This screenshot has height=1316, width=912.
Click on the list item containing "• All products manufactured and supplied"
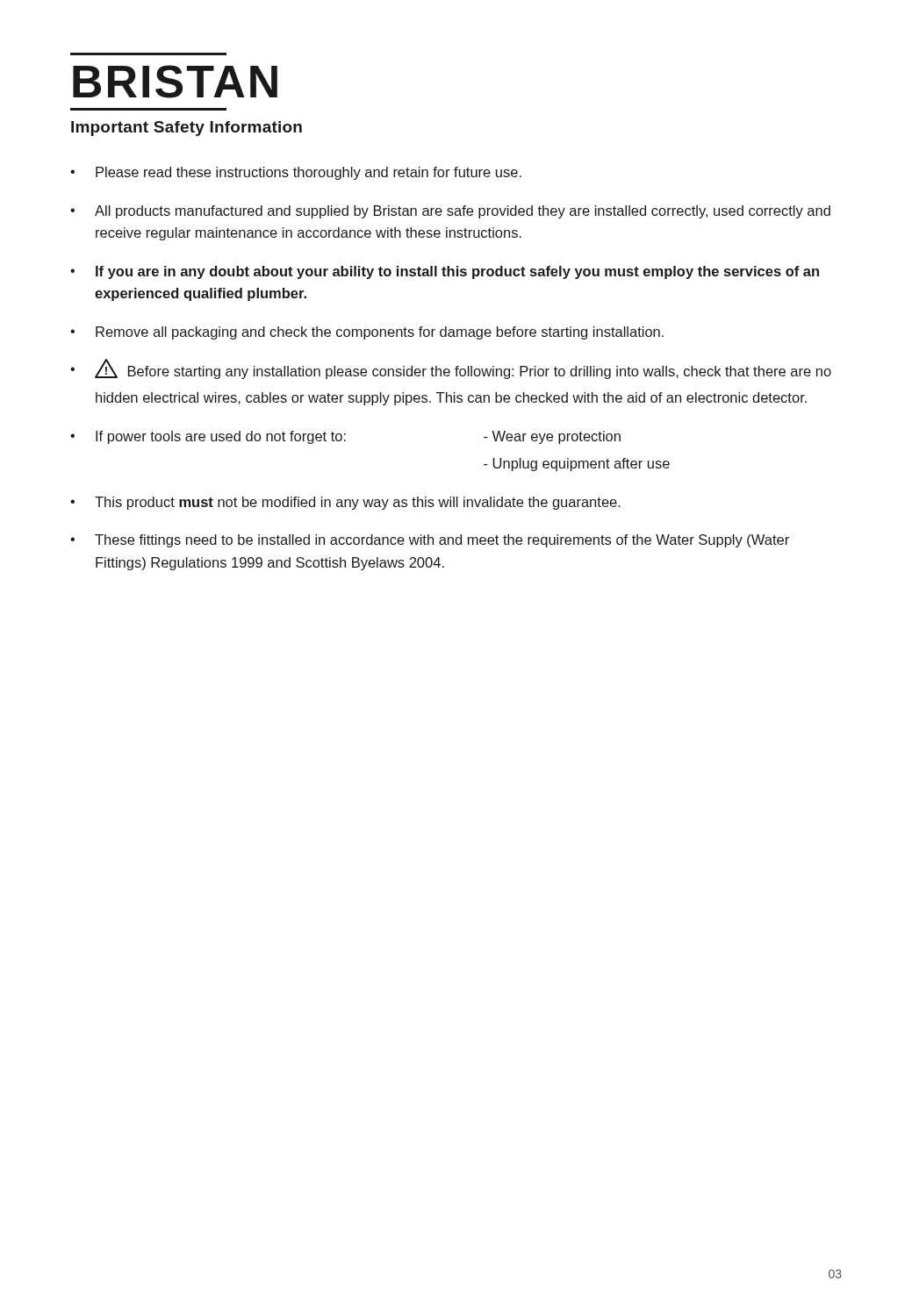(x=456, y=222)
